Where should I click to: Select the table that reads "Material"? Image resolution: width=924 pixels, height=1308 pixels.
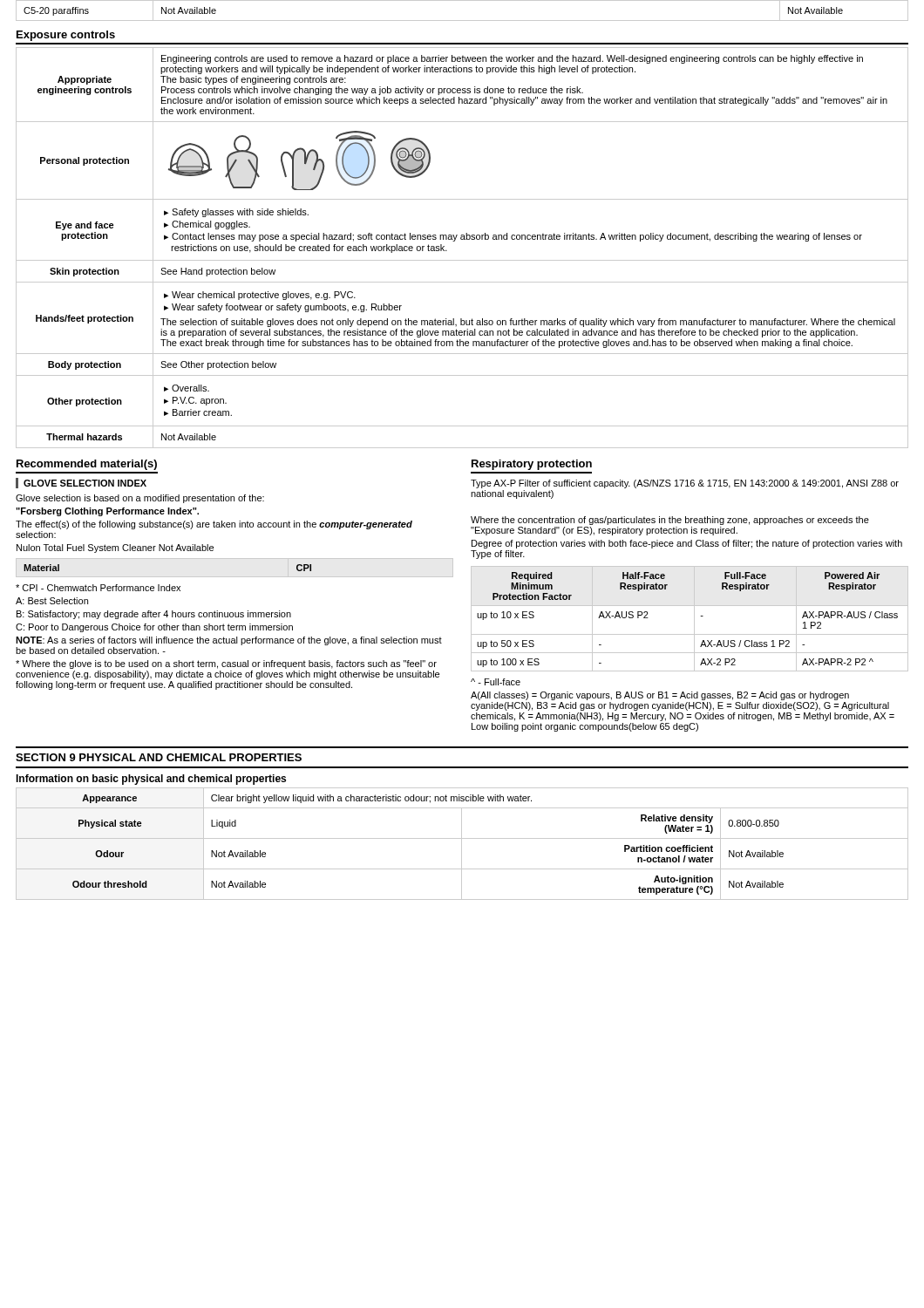click(x=235, y=568)
